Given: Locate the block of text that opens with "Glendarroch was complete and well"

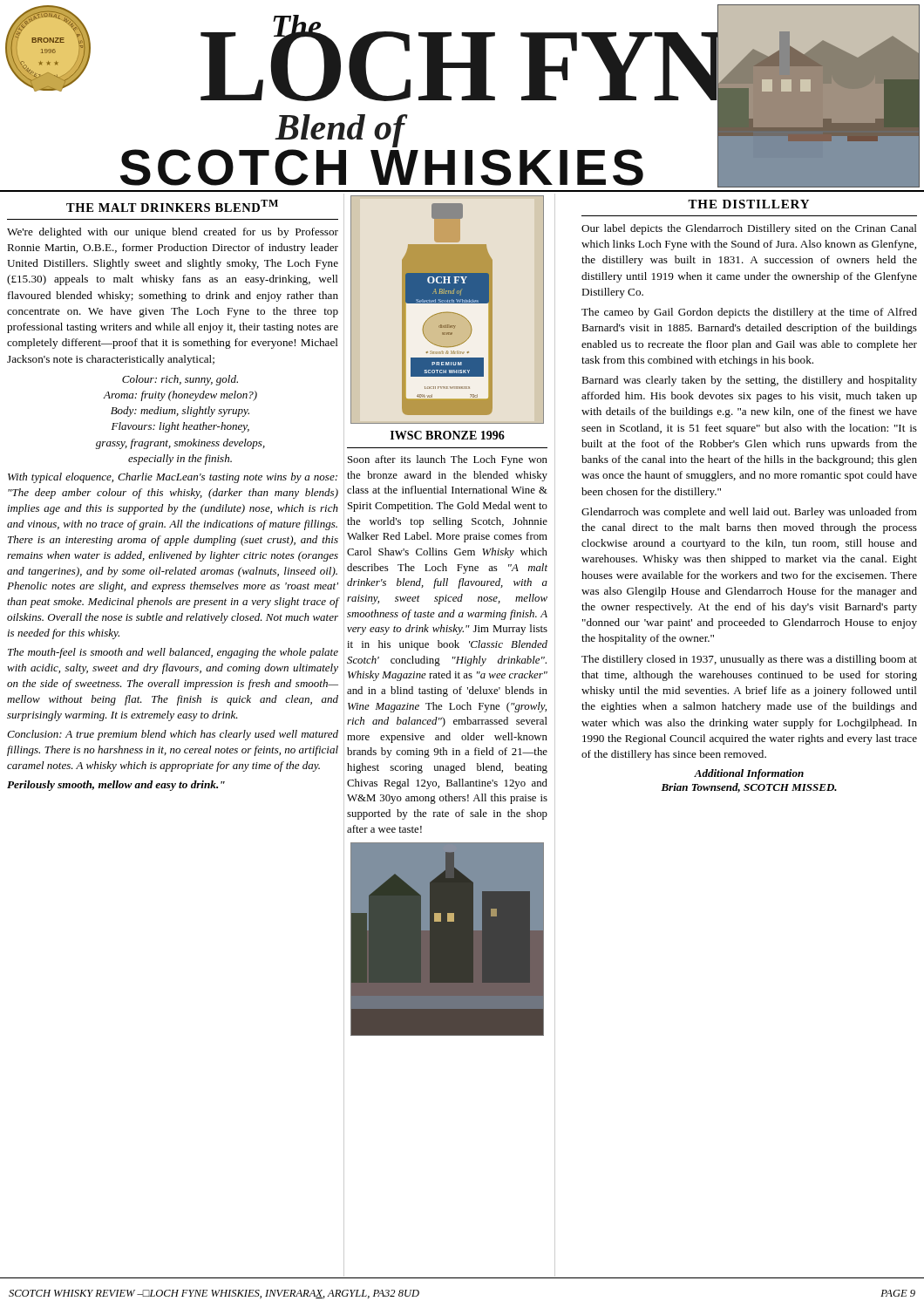Looking at the screenshot, I should click(749, 575).
